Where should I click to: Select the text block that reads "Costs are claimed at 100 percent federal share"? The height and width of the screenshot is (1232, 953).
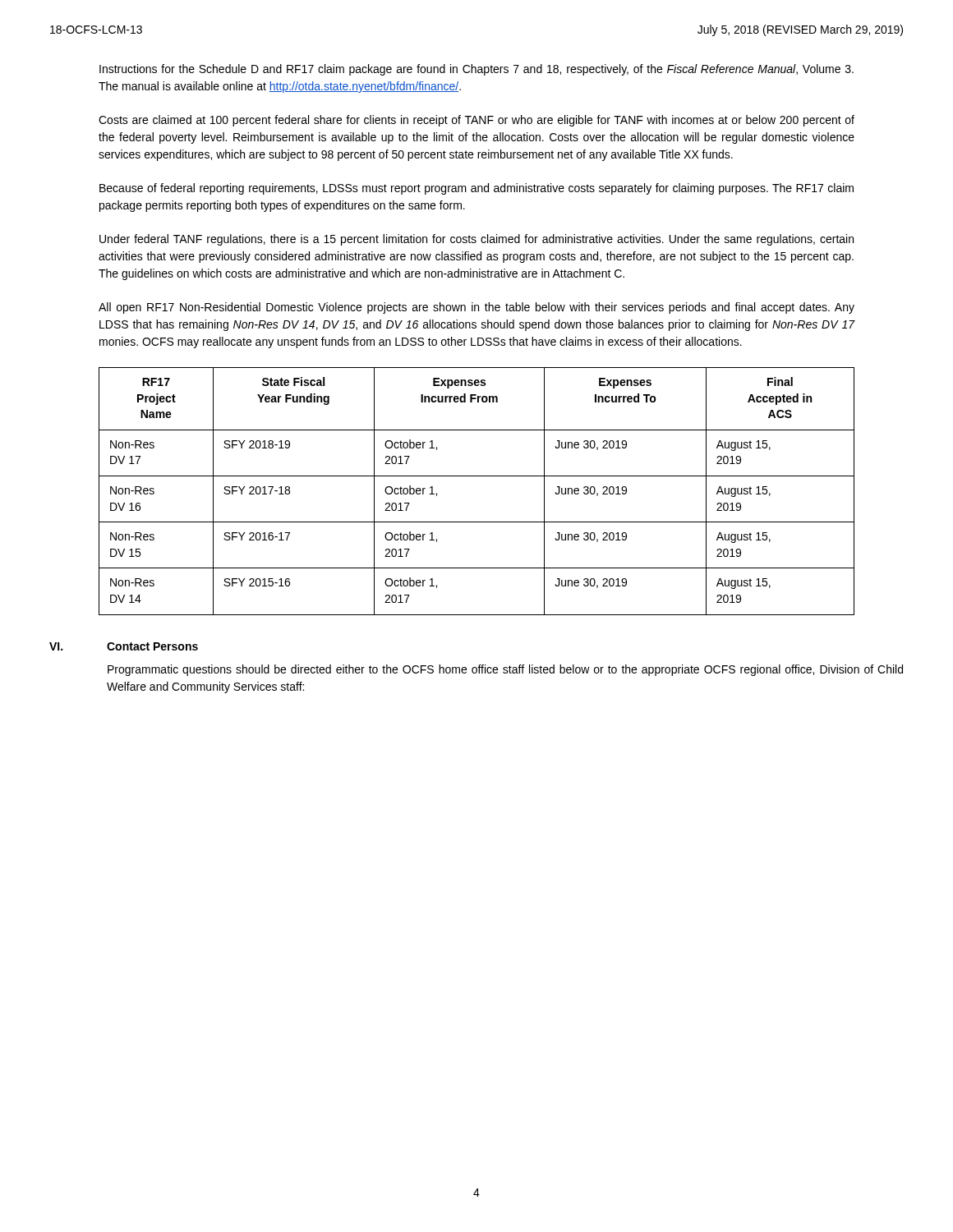[476, 138]
